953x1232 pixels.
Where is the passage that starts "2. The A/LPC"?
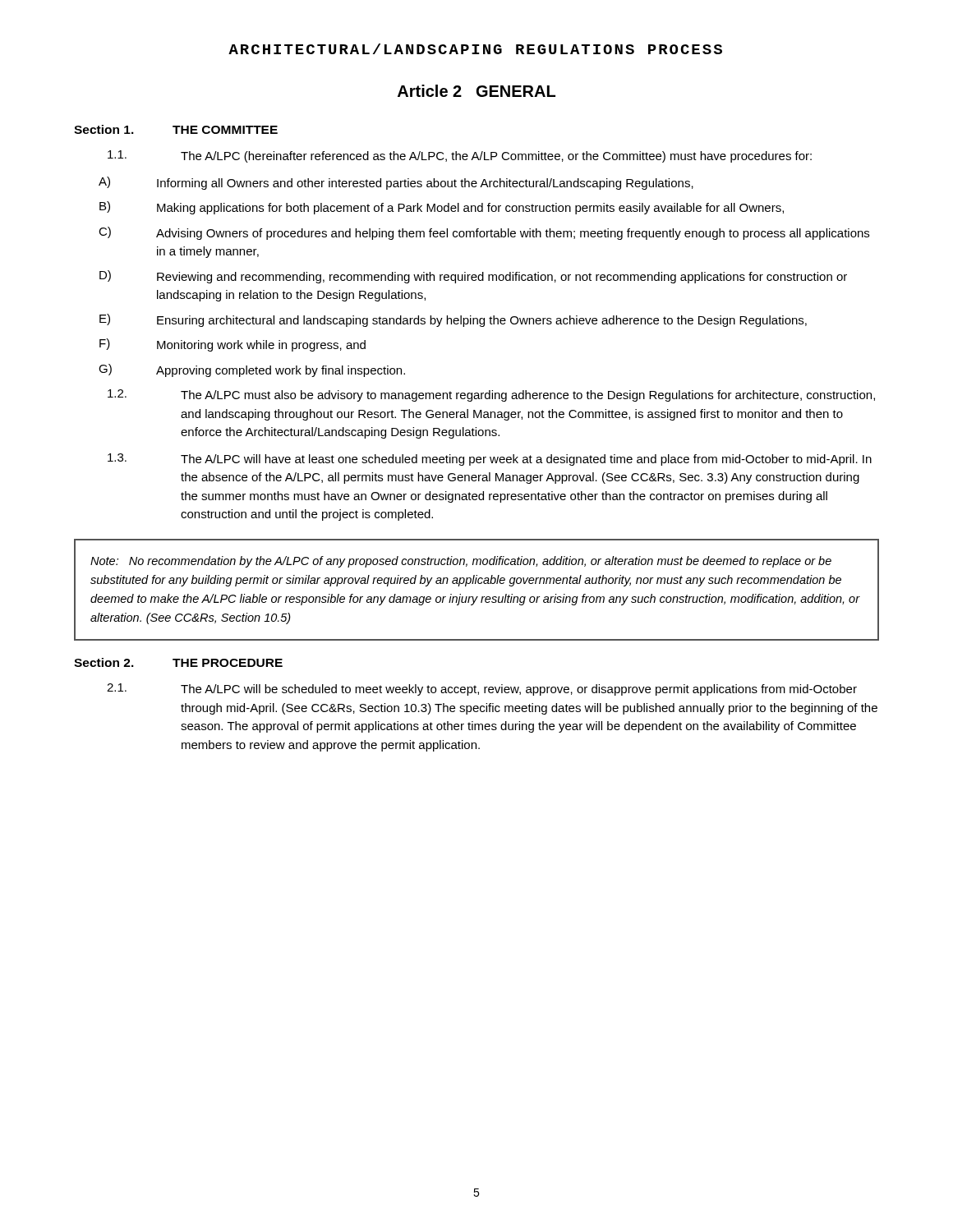click(476, 414)
